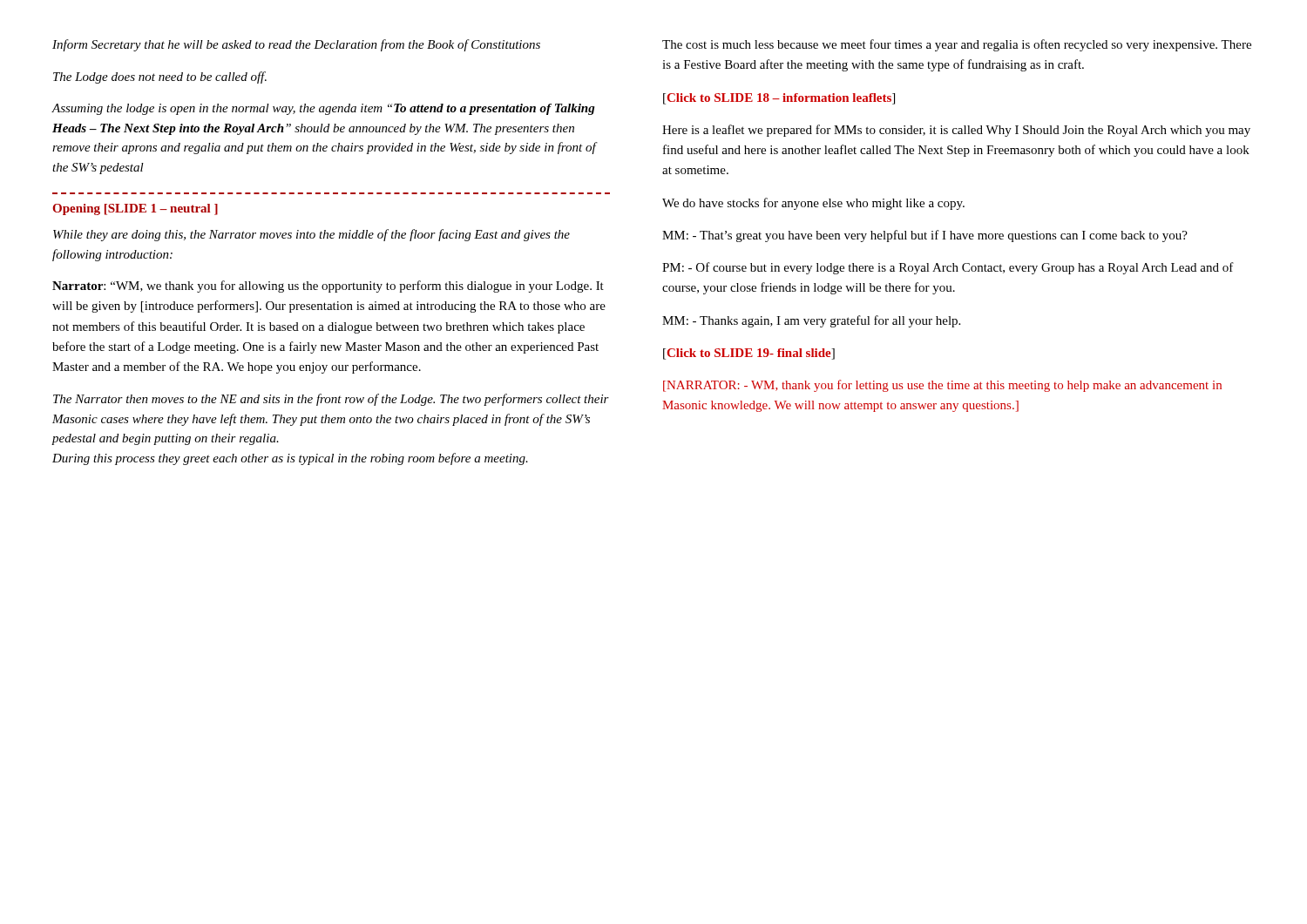Click on the text block that reads "PM: - Of course but in every lodge"
Image resolution: width=1307 pixels, height=924 pixels.
coord(948,277)
